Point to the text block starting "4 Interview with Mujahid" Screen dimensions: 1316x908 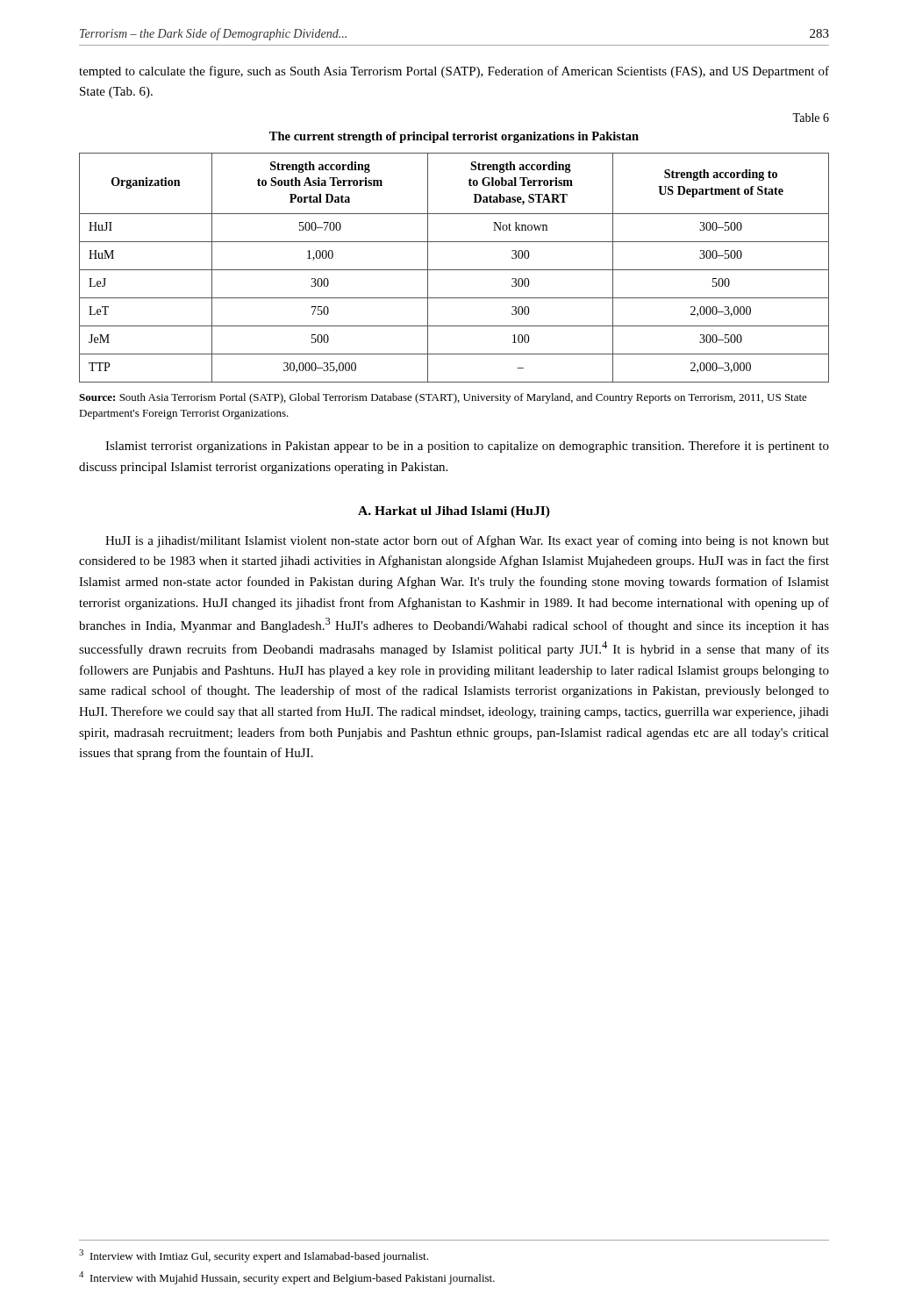point(287,1277)
